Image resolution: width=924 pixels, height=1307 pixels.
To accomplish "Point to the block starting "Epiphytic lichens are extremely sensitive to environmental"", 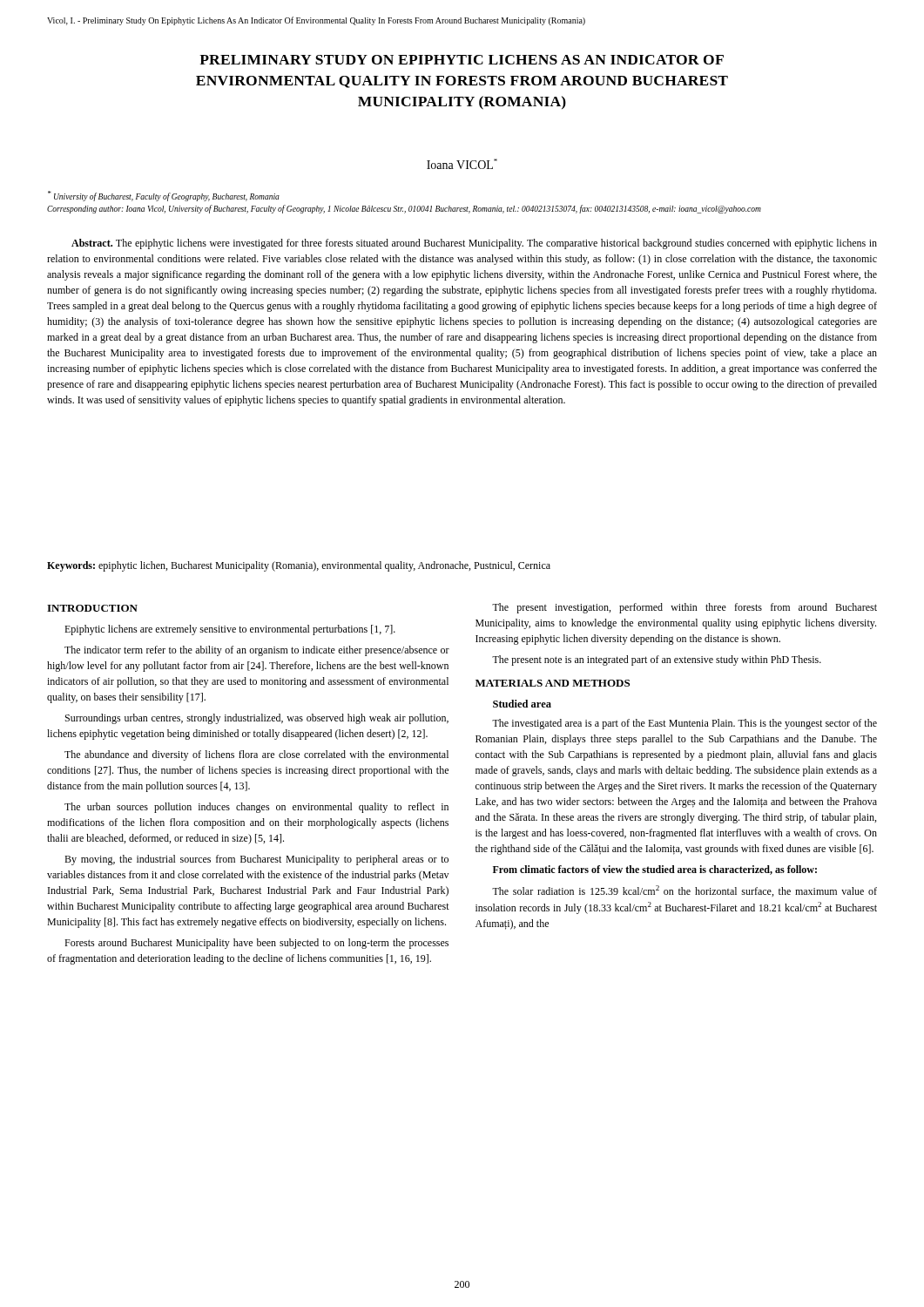I will (x=230, y=629).
